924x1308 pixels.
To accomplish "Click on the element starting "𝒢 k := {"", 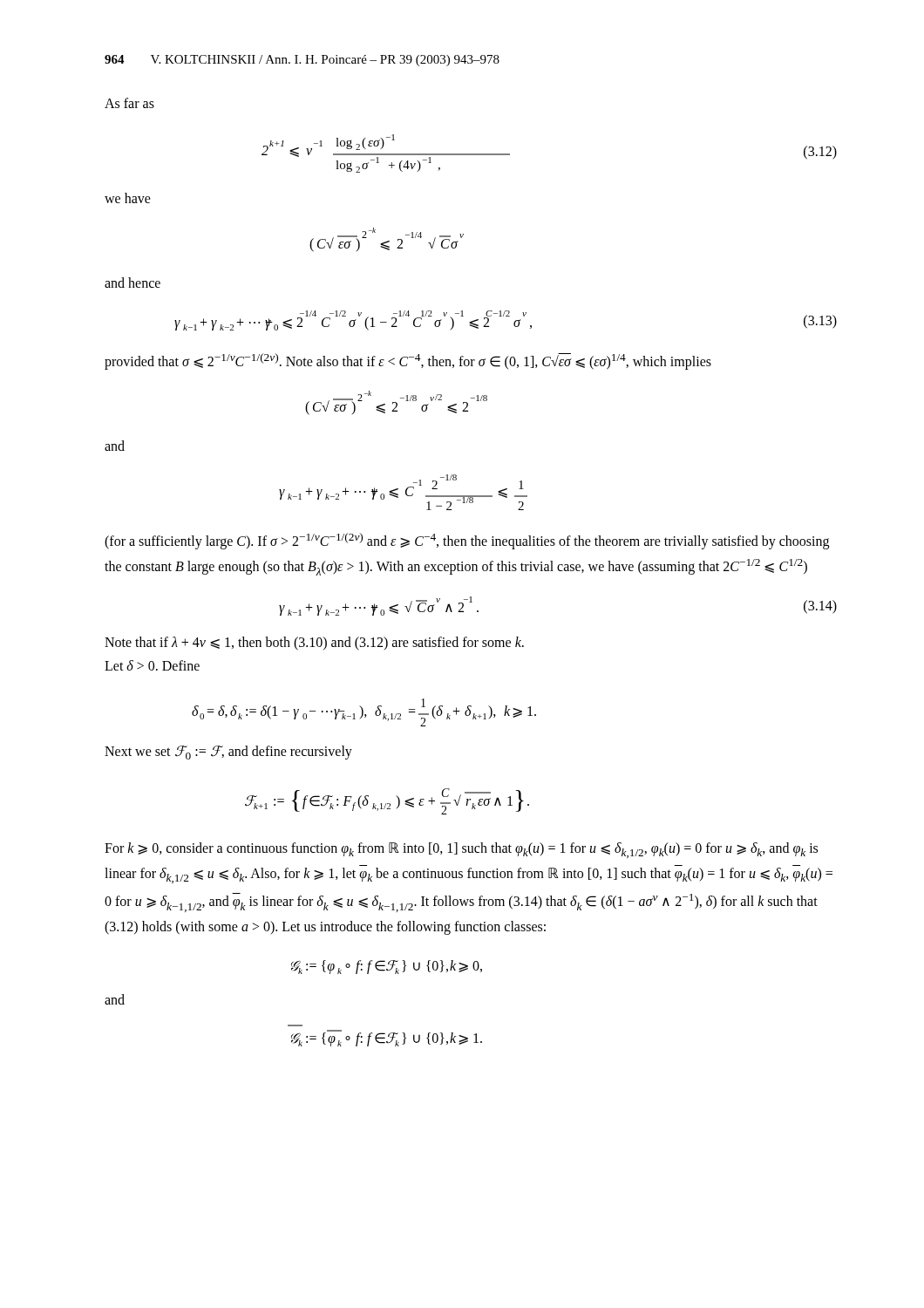I will (x=471, y=1036).
